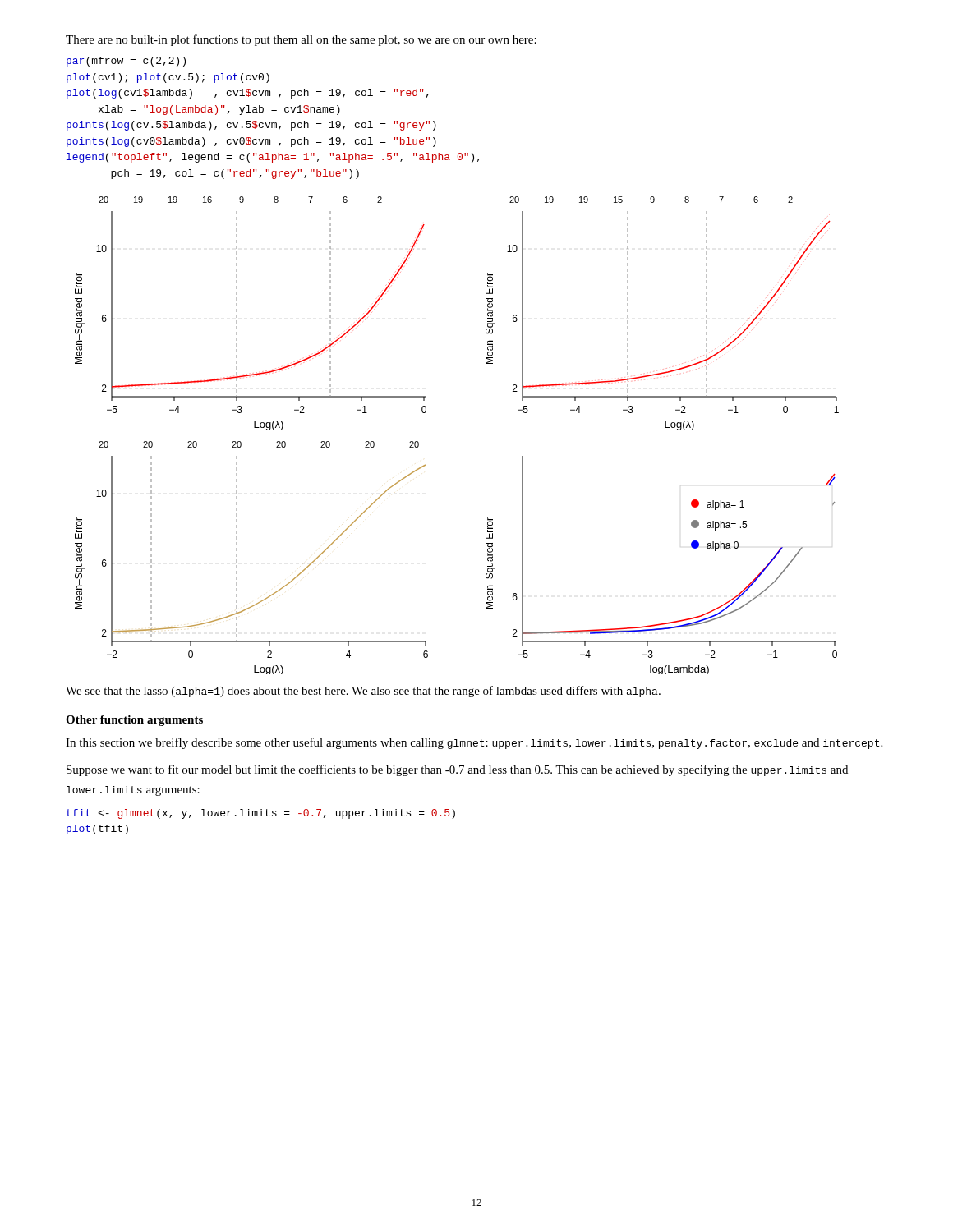
Task: Locate the text block that reads "In this section we"
Action: pos(475,743)
